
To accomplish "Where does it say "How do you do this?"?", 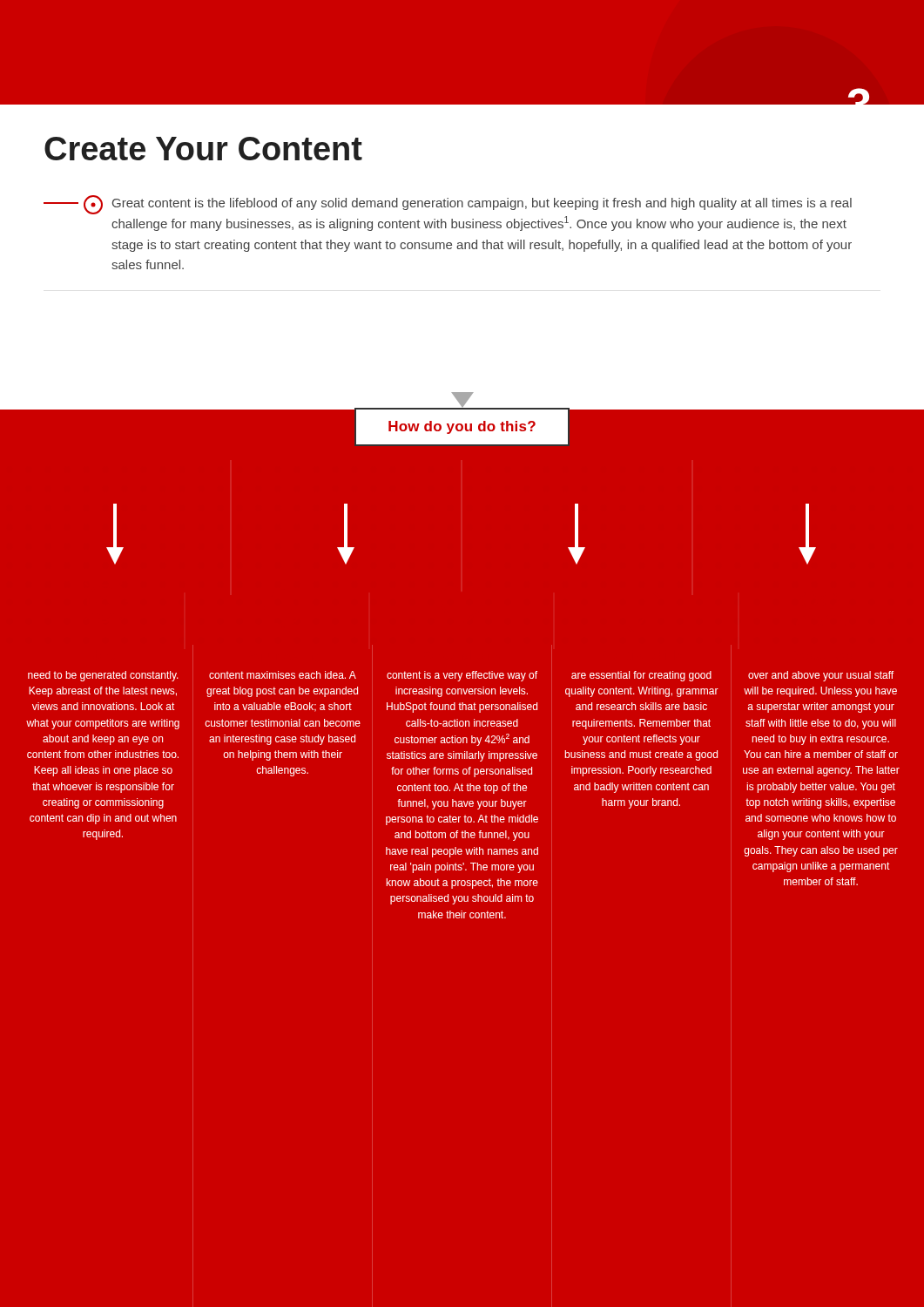I will pyautogui.click(x=462, y=427).
